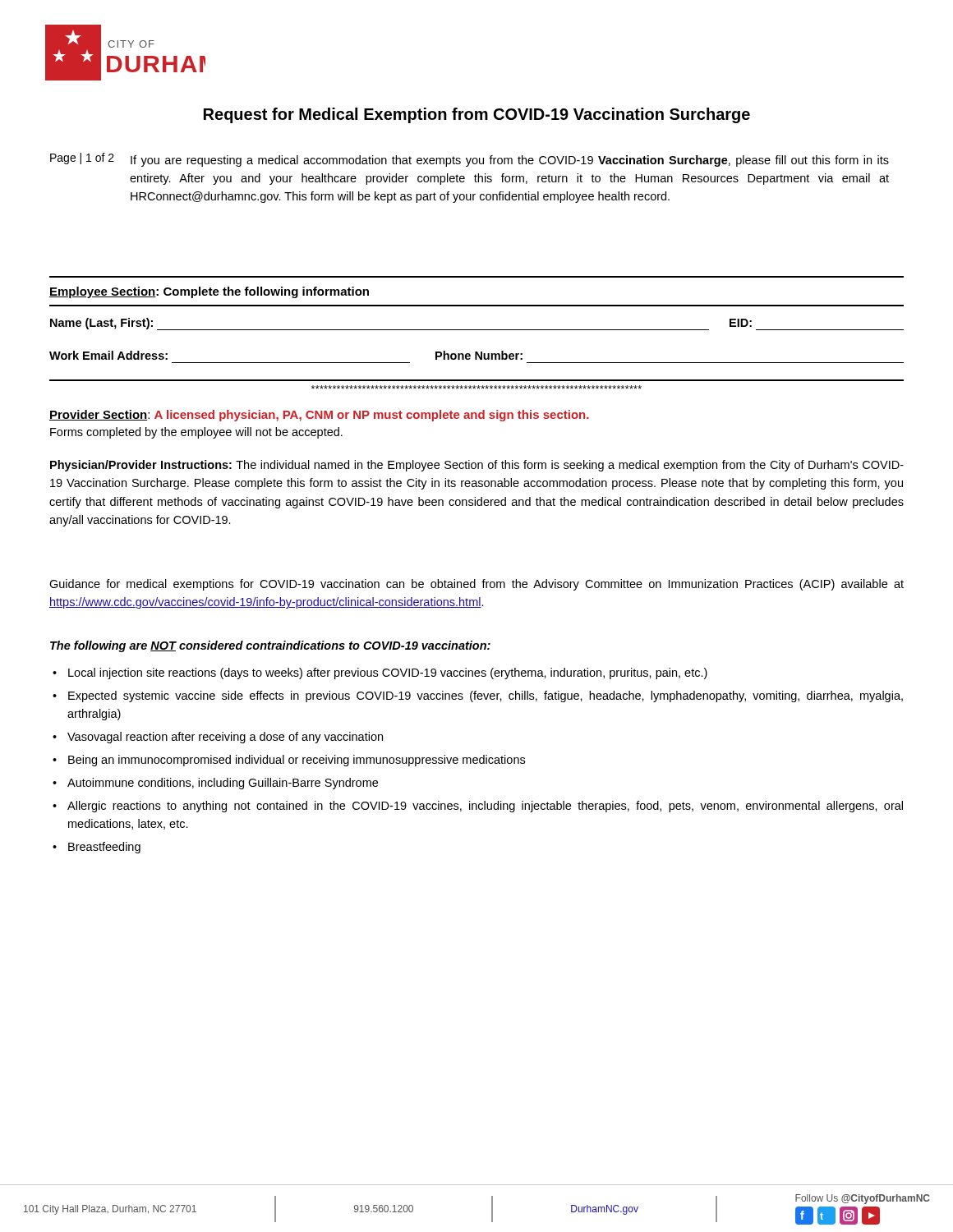953x1232 pixels.
Task: Click on the passage starting "Work Email Address: Phone Number:"
Action: pyautogui.click(x=476, y=356)
